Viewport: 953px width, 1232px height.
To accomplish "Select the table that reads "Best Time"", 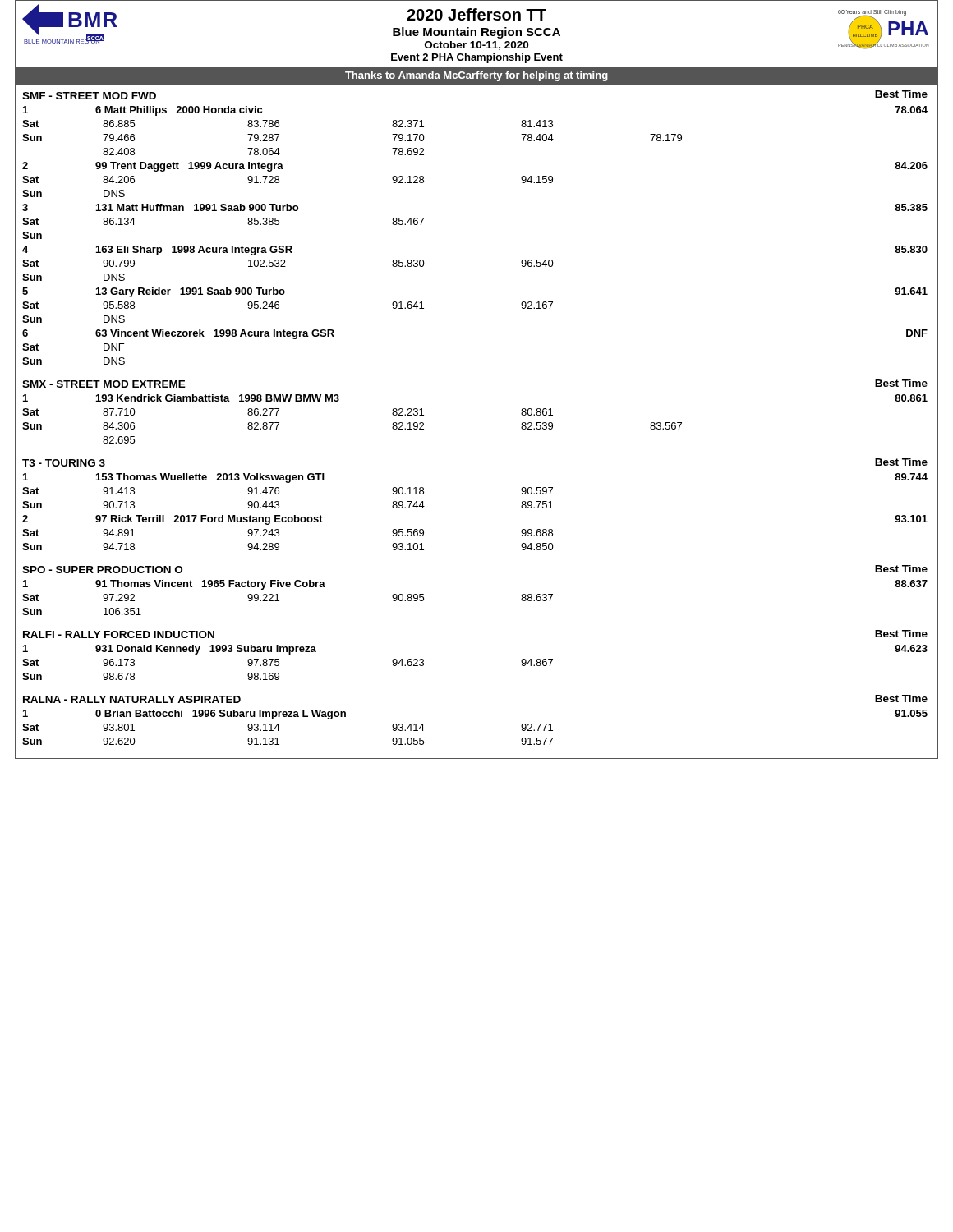I will 476,422.
